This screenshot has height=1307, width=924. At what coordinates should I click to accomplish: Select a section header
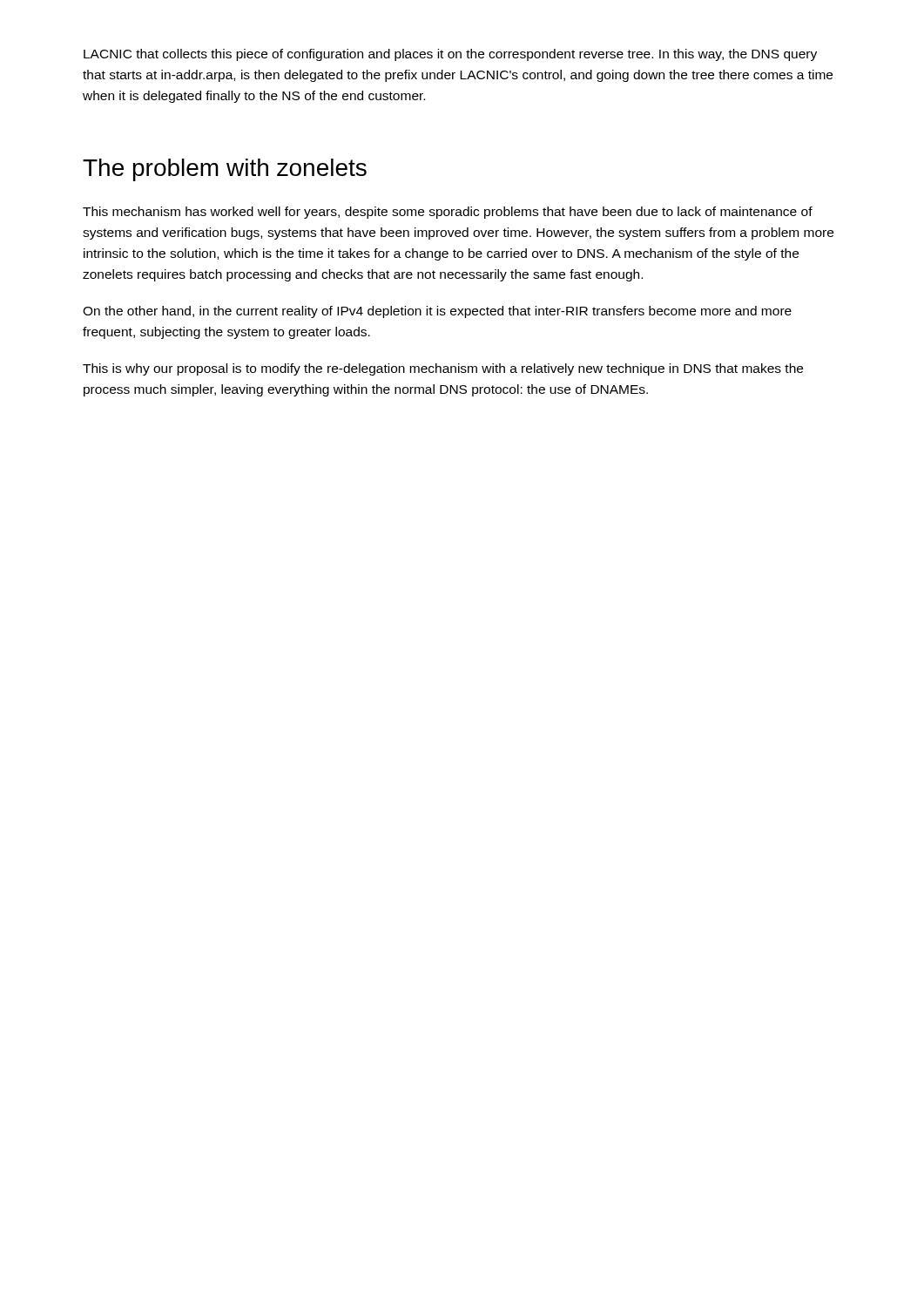pos(225,168)
